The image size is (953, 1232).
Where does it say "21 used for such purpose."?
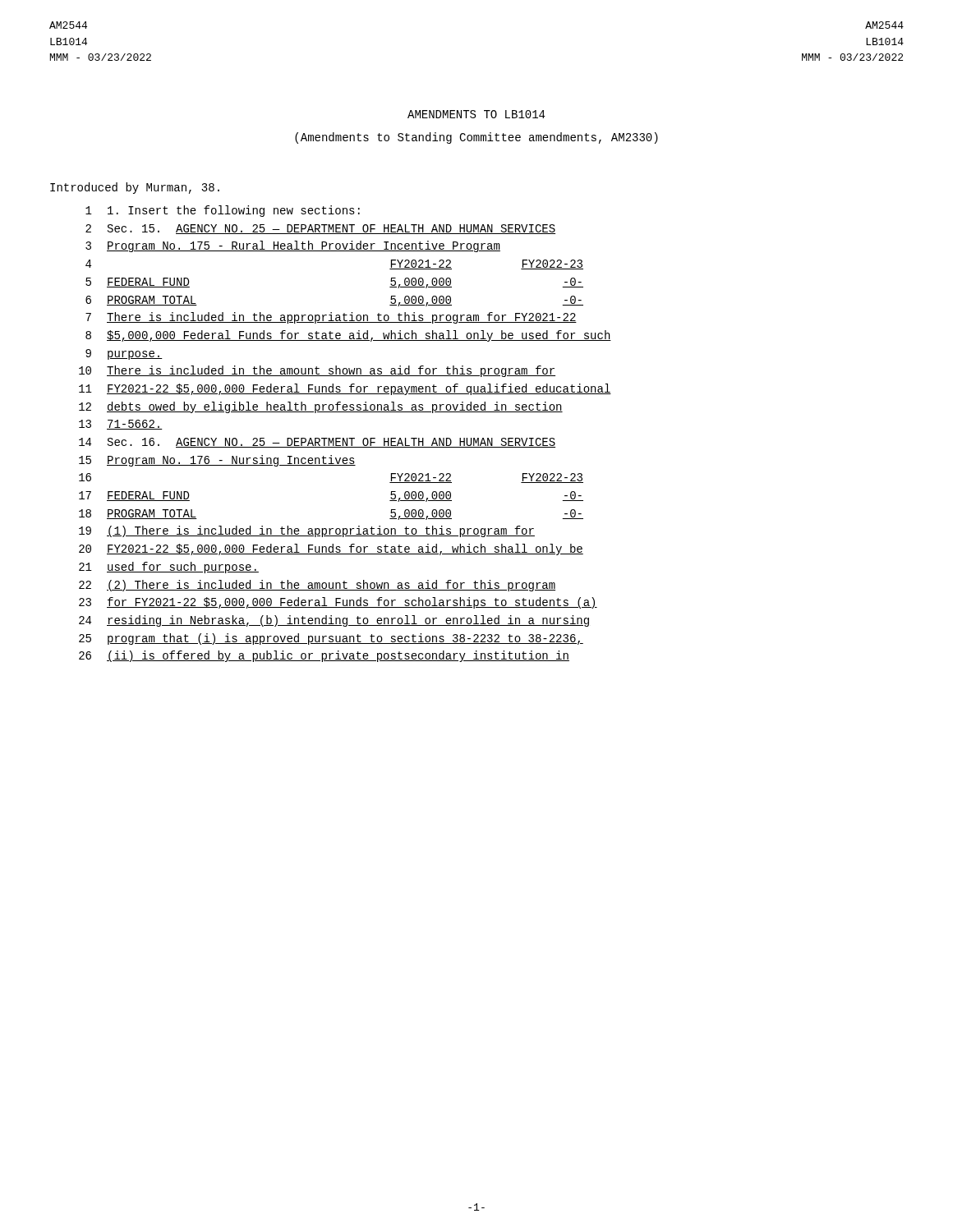(x=169, y=568)
